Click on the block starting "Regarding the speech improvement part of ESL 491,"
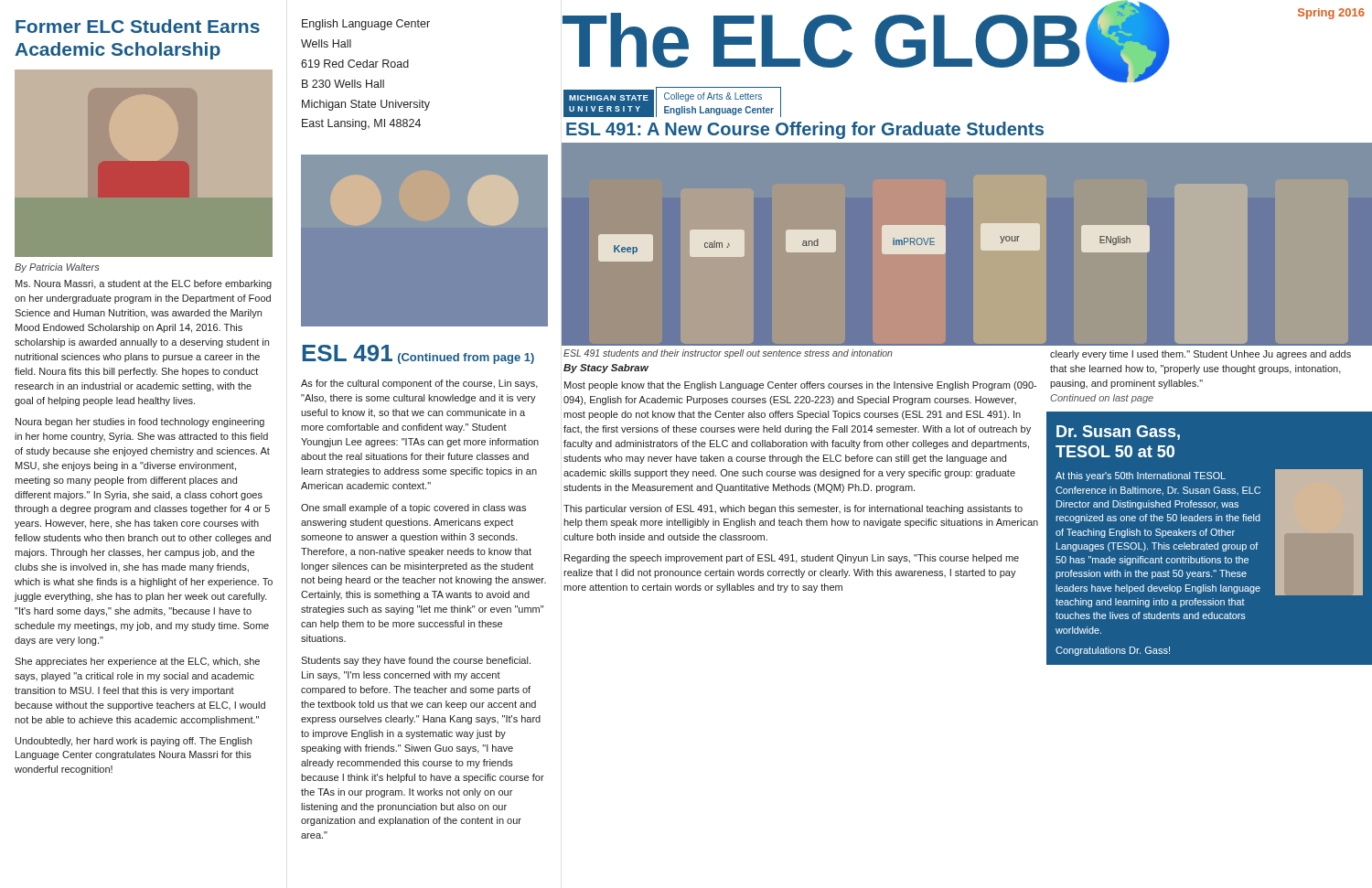This screenshot has height=888, width=1372. (791, 573)
